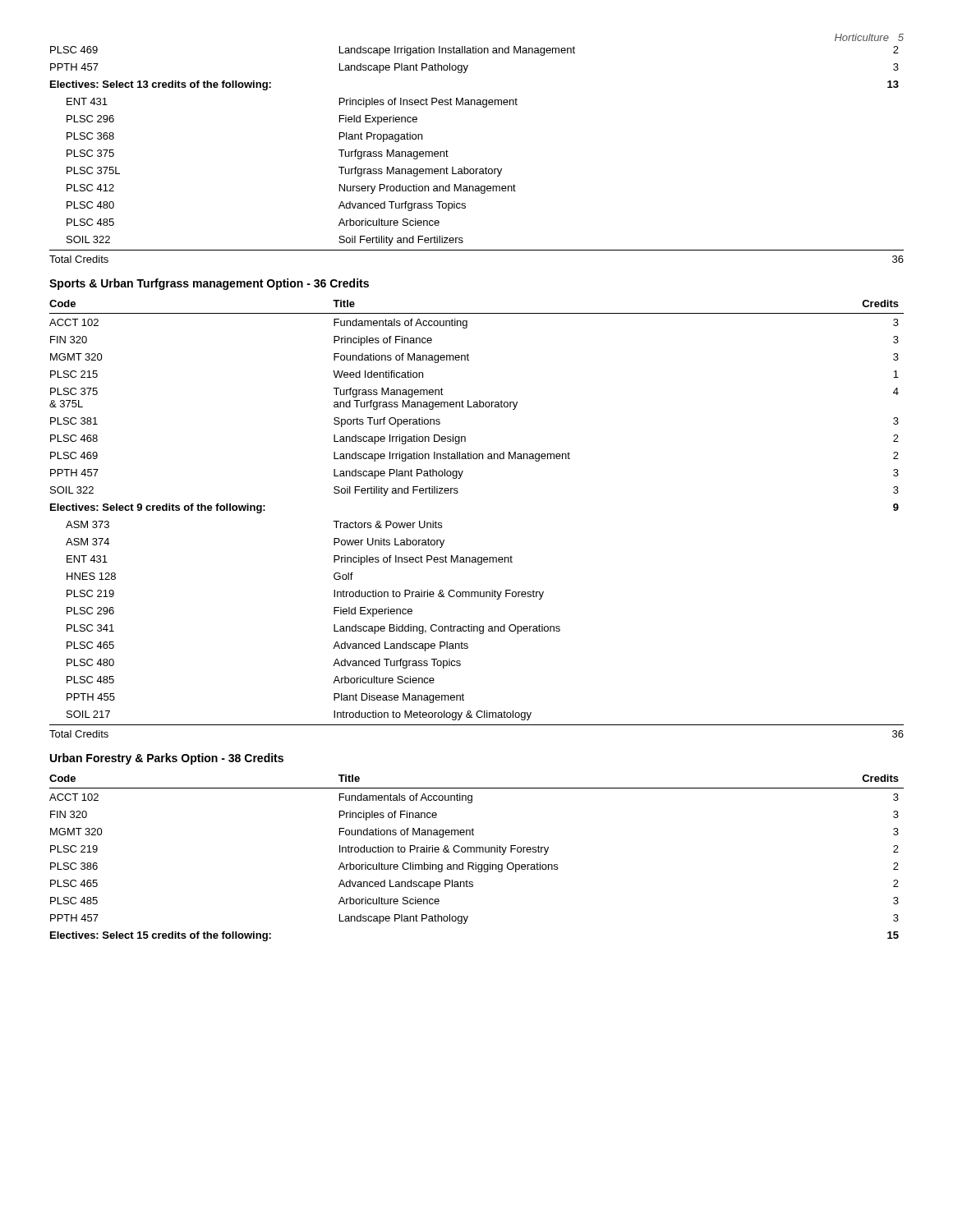The height and width of the screenshot is (1232, 953).
Task: Locate the section header containing "Sports & Urban"
Action: [209, 283]
